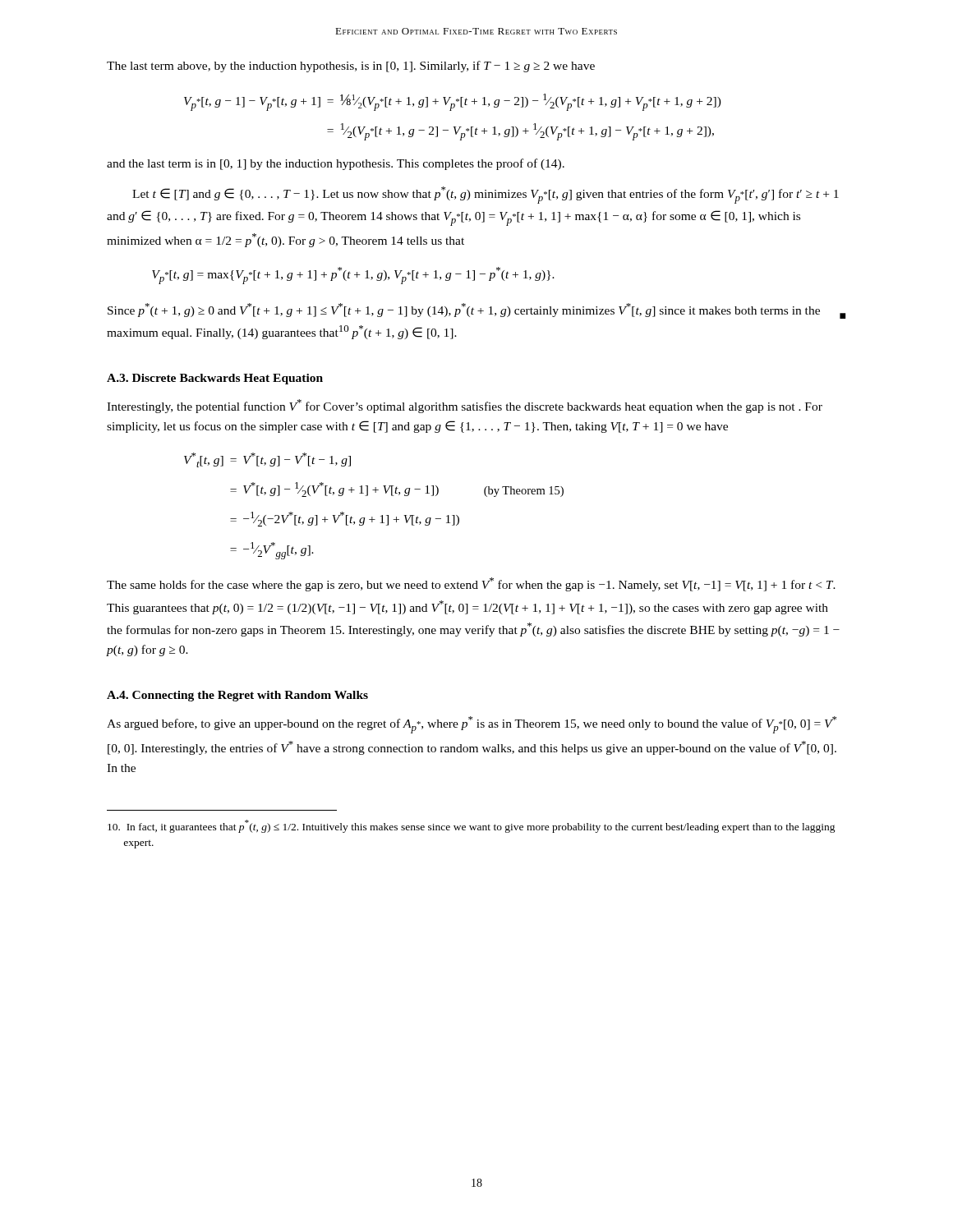The height and width of the screenshot is (1232, 953).
Task: Where is the passage that starts "Let t ∈ [T] and"?
Action: 473,215
